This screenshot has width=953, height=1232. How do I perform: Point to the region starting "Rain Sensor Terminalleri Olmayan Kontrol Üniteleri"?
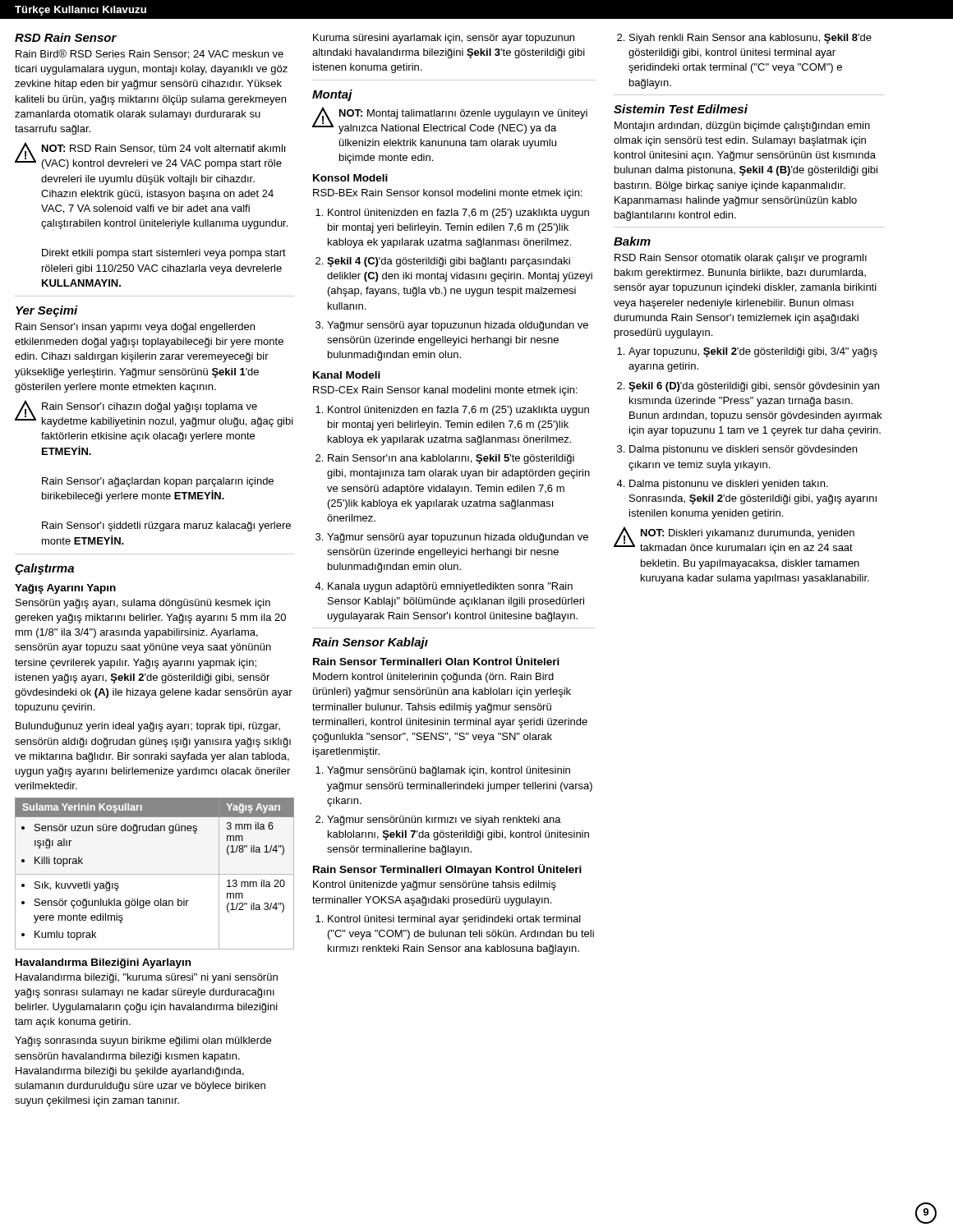454,870
